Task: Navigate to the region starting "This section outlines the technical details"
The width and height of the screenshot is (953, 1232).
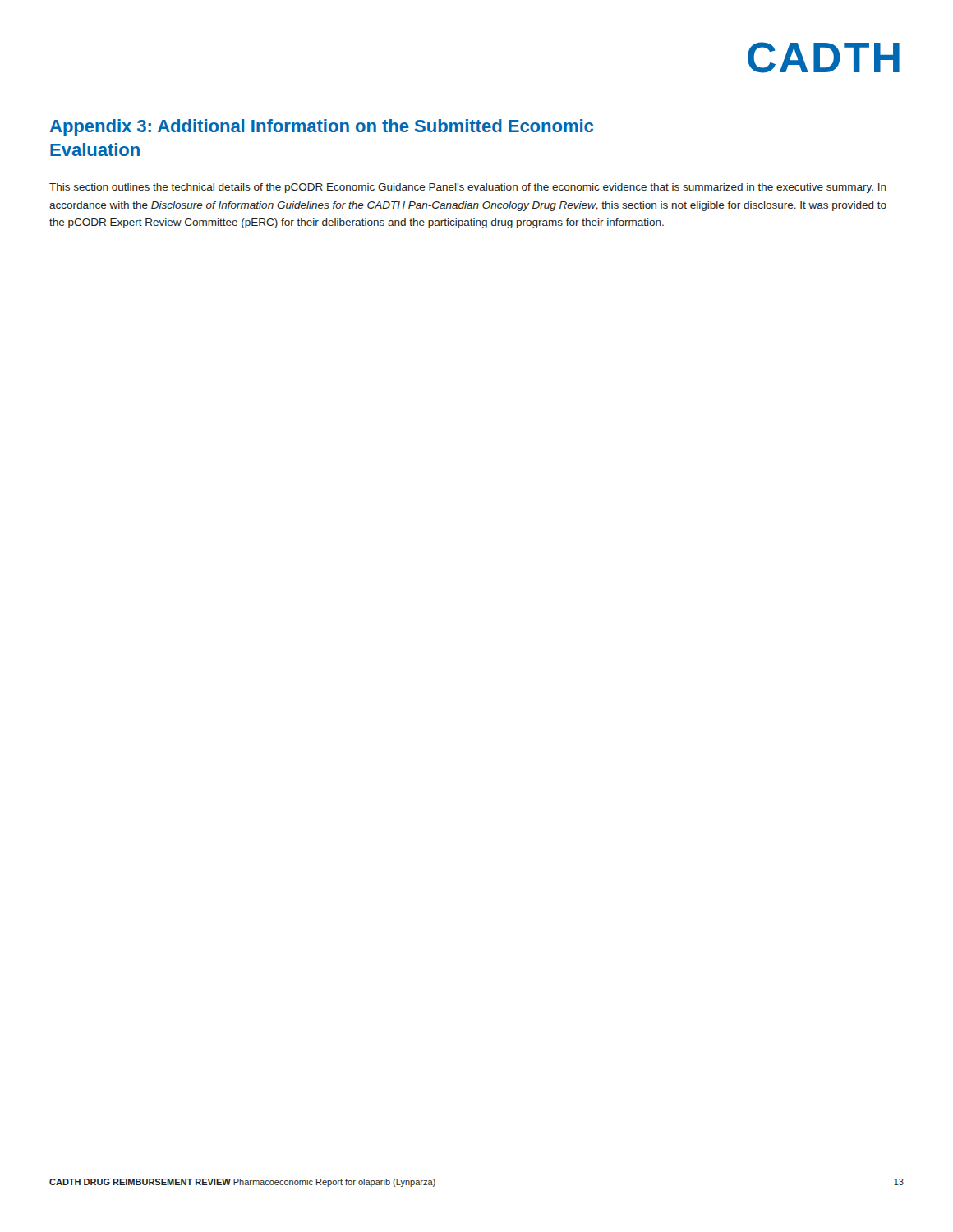Action: (468, 205)
